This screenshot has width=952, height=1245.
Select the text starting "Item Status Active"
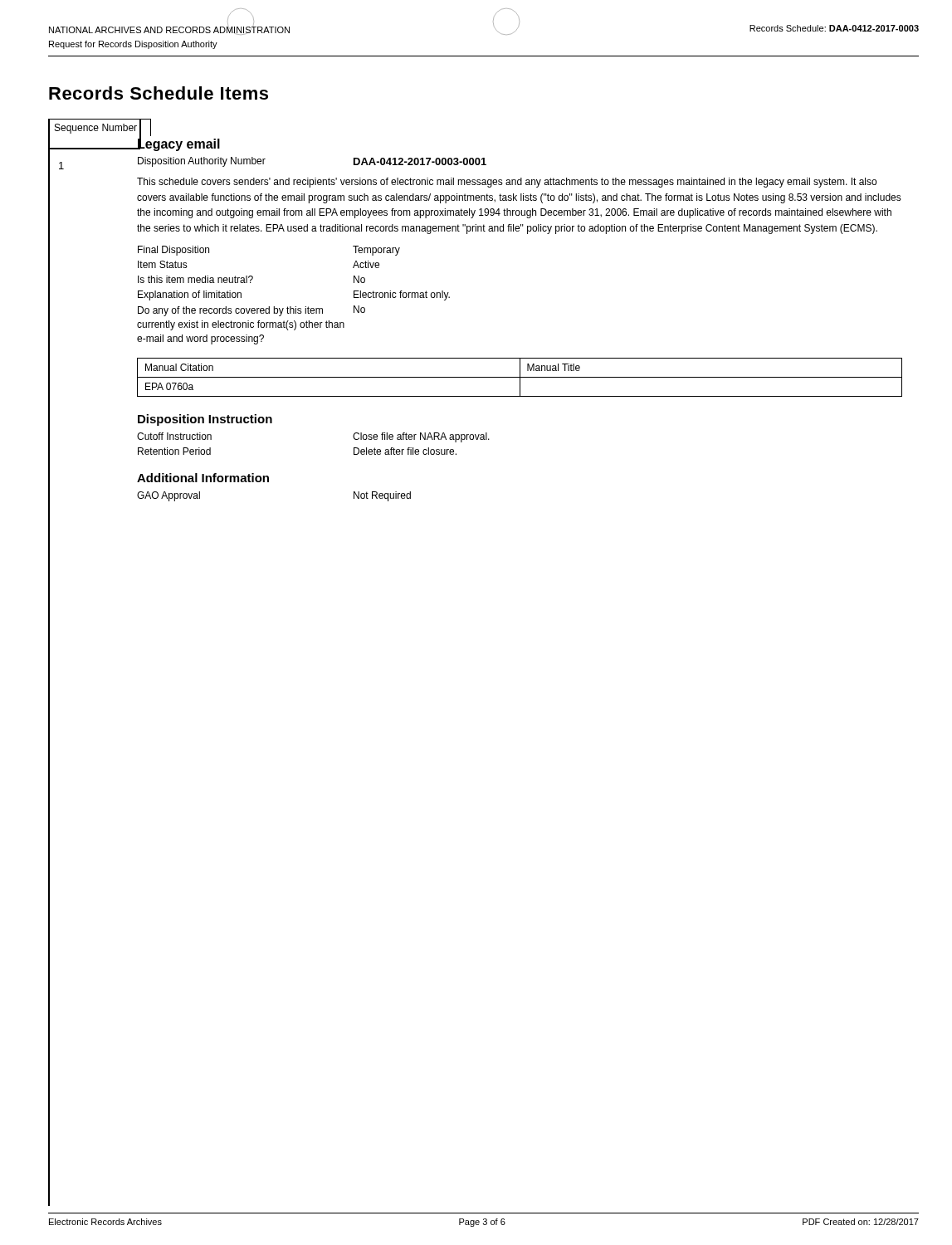pos(162,264)
